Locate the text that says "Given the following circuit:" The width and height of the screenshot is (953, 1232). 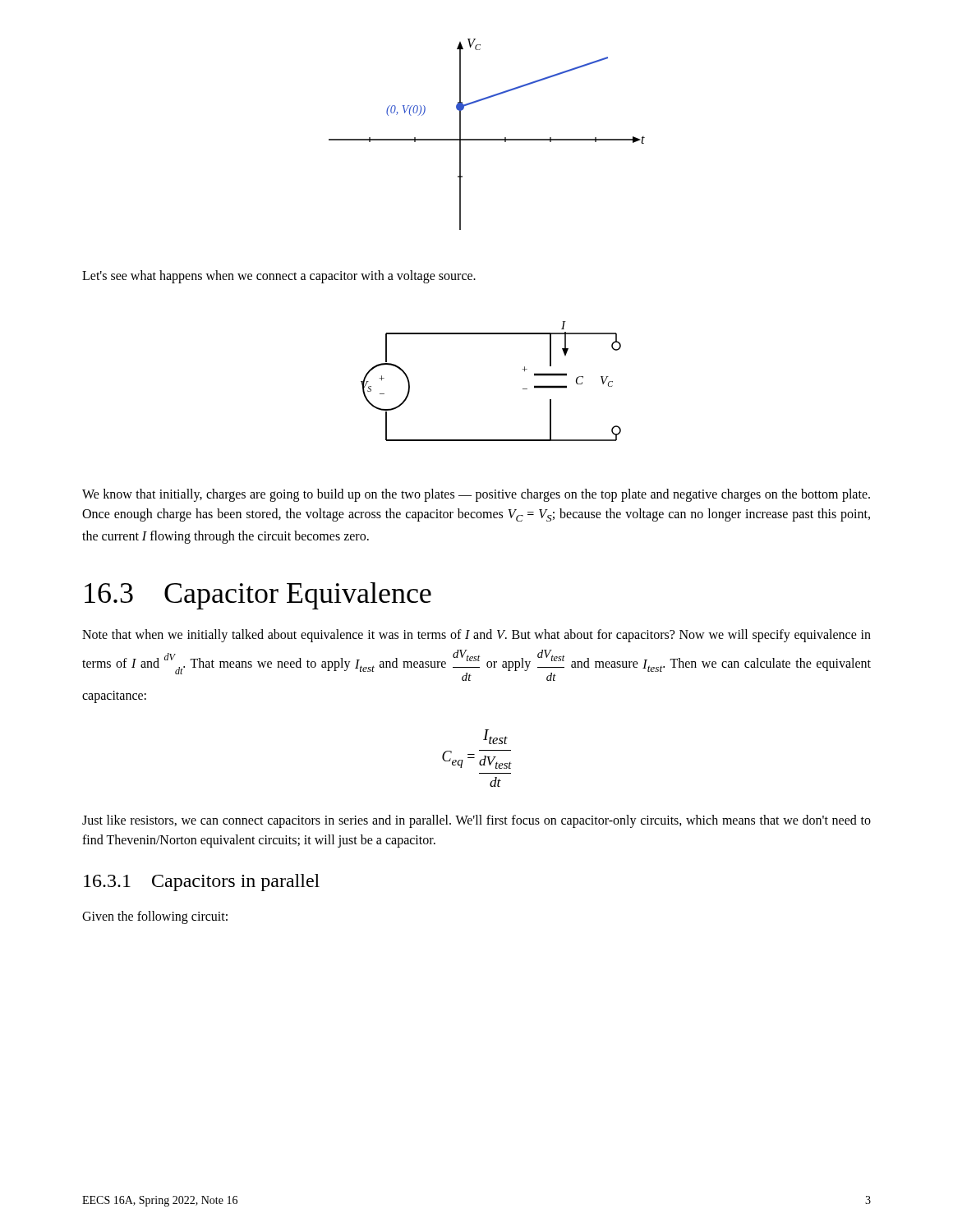pyautogui.click(x=155, y=916)
